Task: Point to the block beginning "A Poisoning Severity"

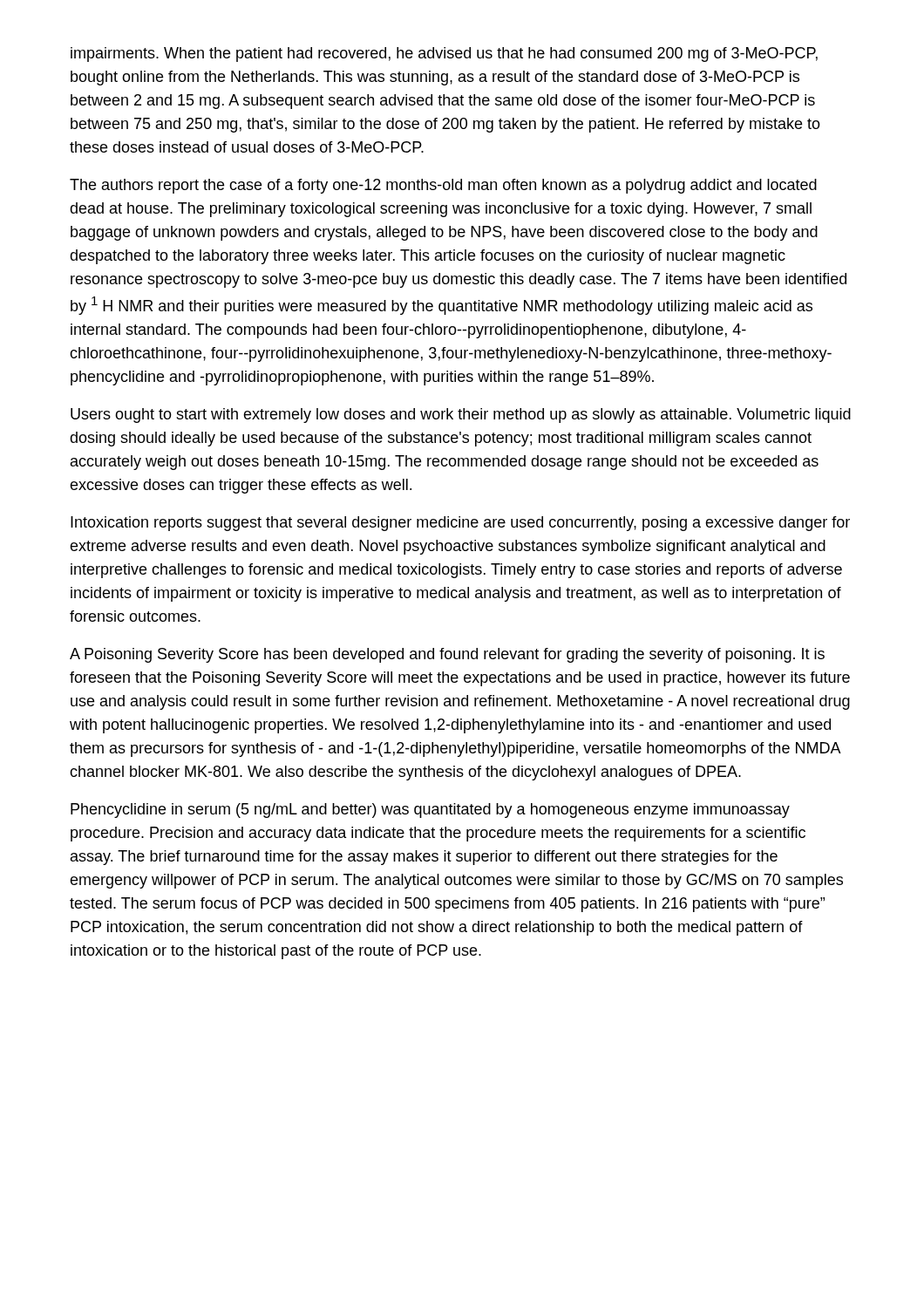Action: [462, 713]
